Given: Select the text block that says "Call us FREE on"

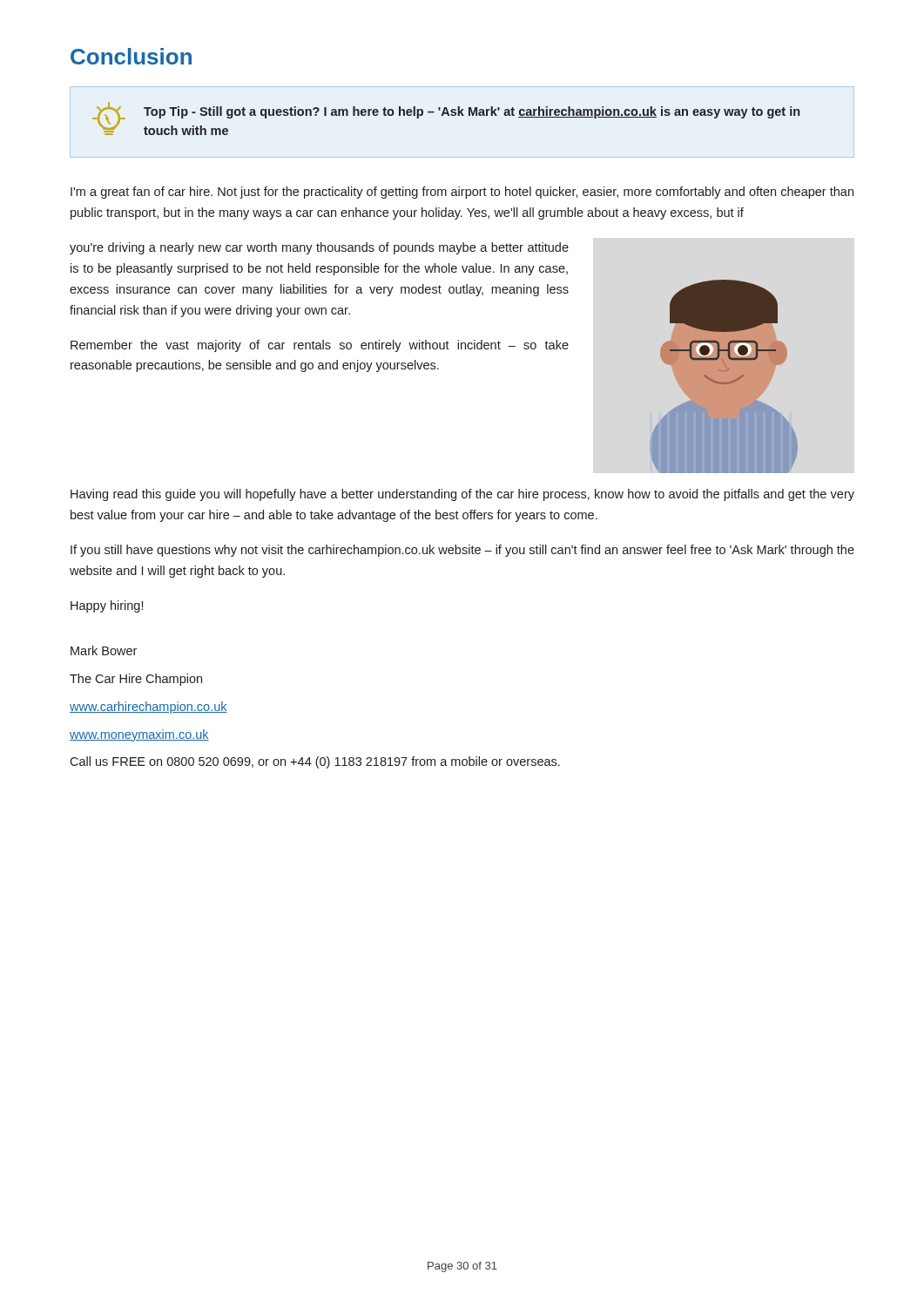Looking at the screenshot, I should coord(462,763).
